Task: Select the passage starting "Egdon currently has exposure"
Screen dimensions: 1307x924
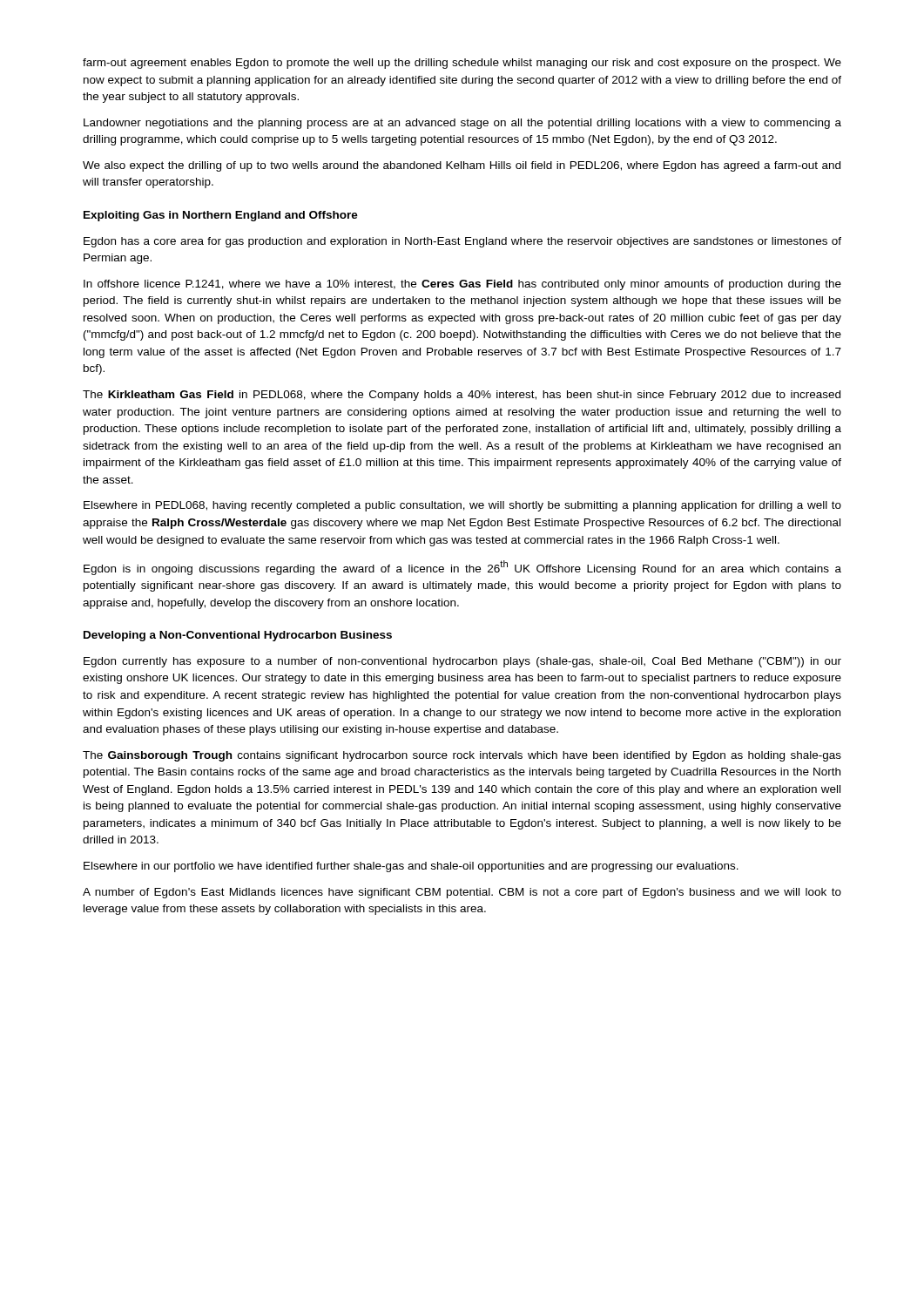Action: (462, 695)
